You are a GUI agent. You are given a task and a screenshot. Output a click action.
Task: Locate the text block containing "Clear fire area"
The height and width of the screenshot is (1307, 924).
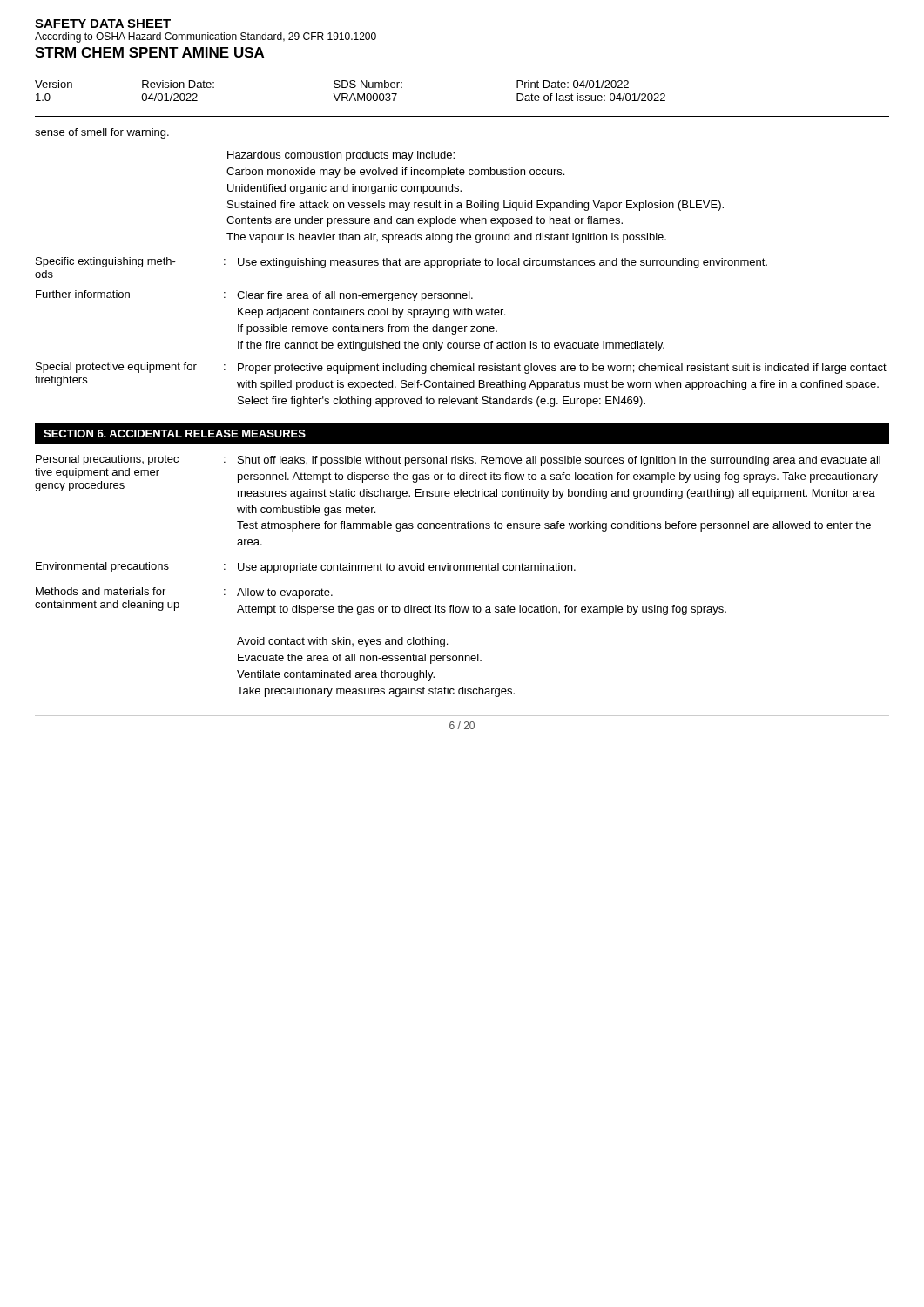[x=451, y=320]
